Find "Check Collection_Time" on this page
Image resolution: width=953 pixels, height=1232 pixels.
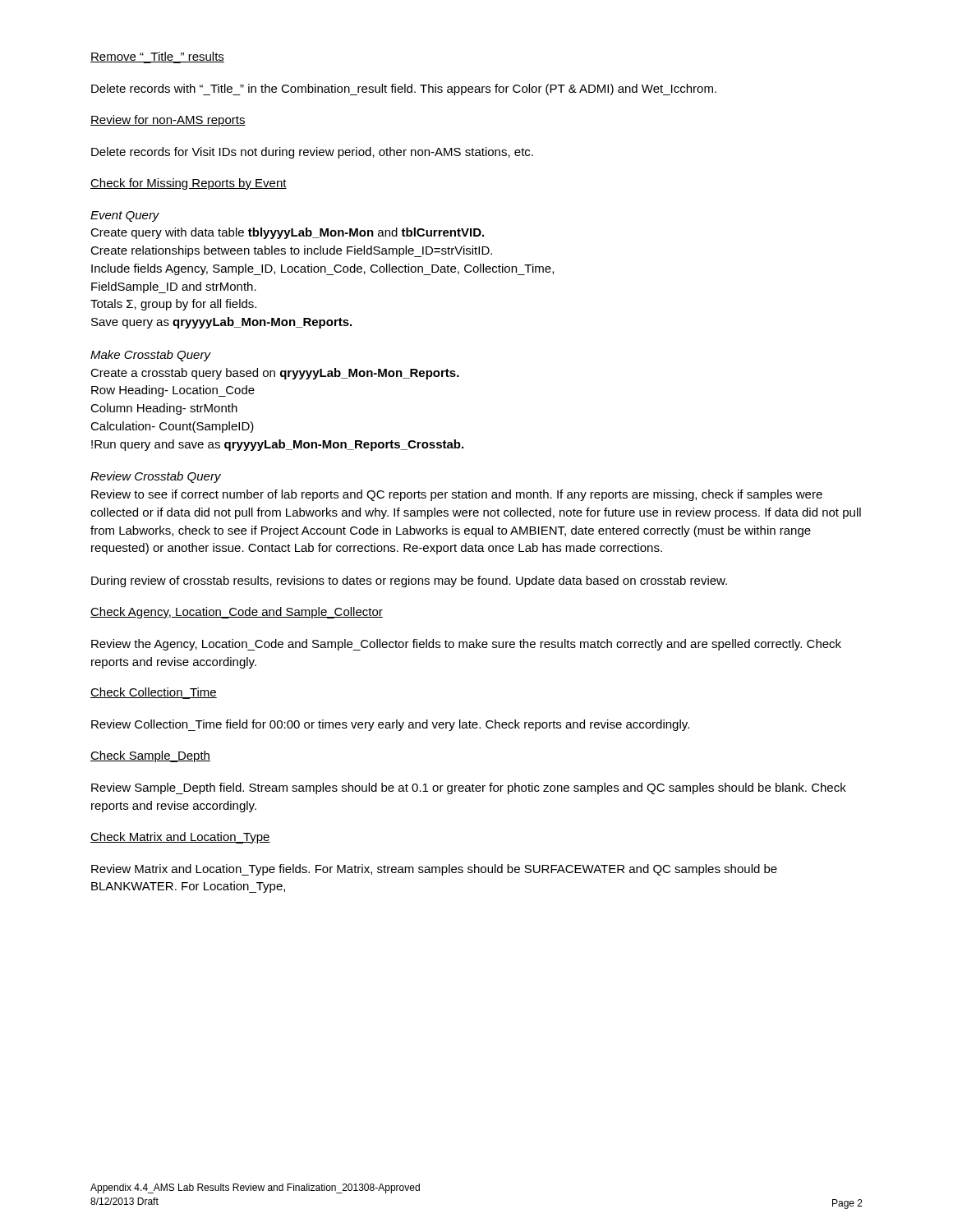153,692
